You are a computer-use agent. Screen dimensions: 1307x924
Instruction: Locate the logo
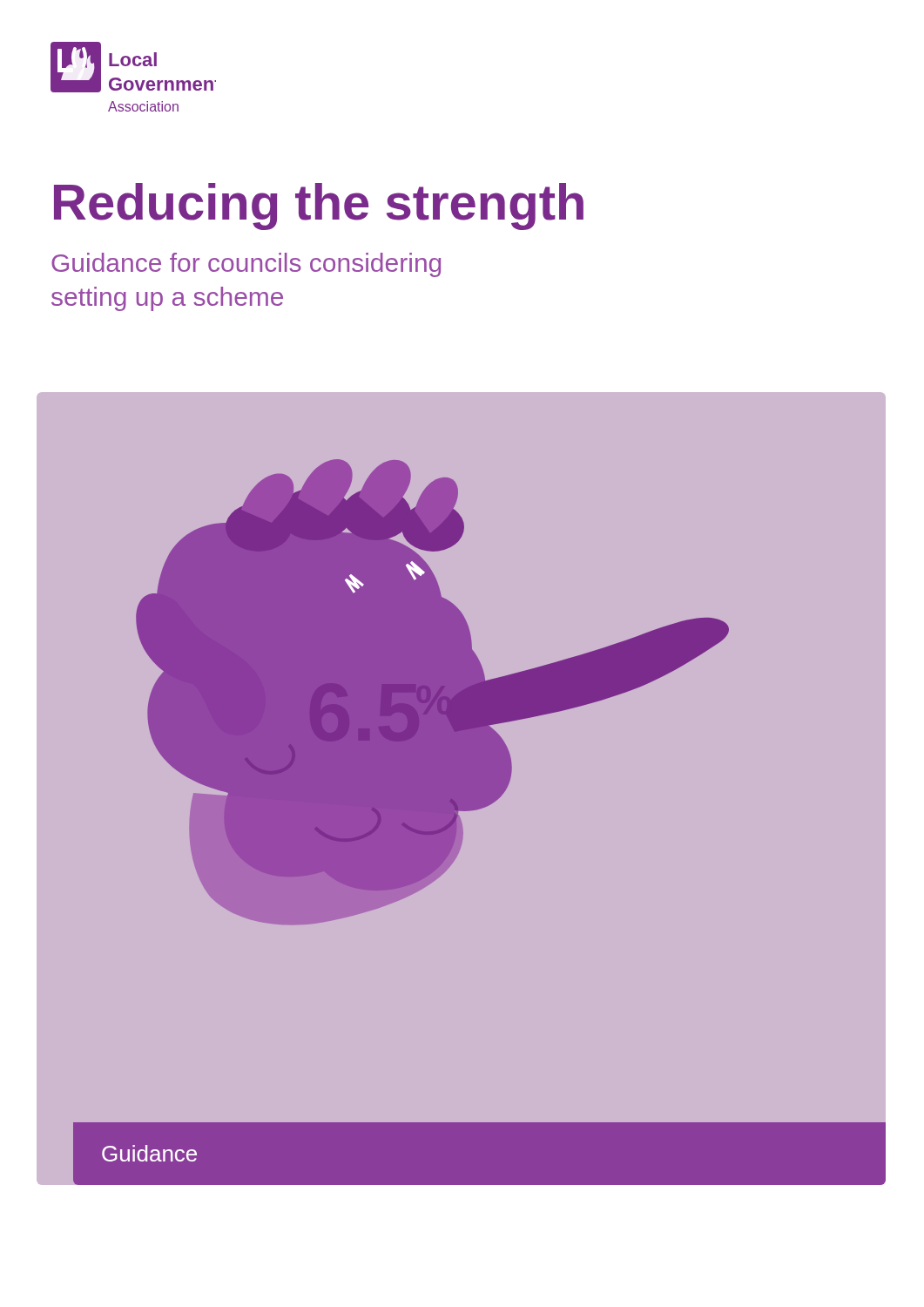click(133, 90)
